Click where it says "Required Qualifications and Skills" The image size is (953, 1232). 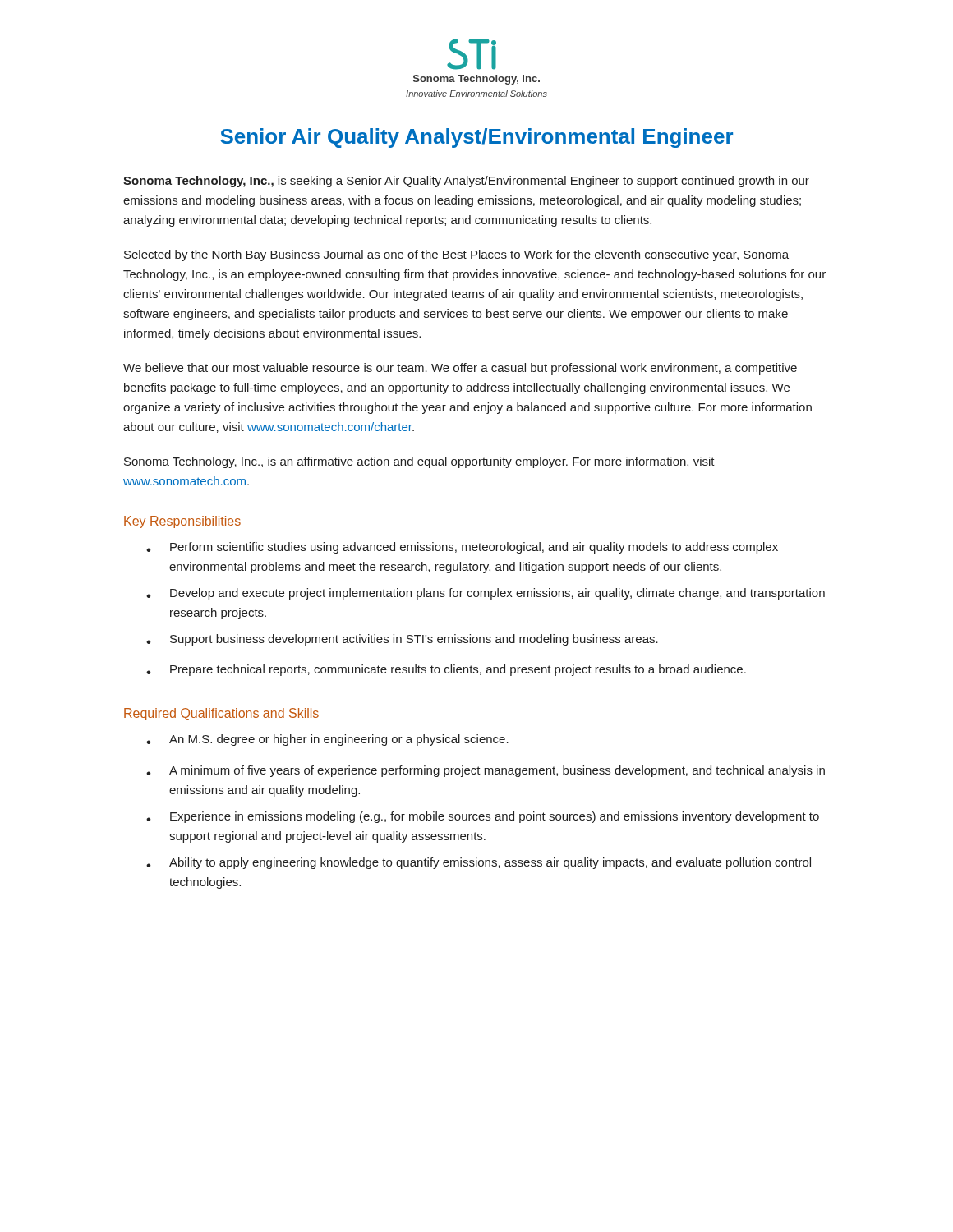point(221,714)
